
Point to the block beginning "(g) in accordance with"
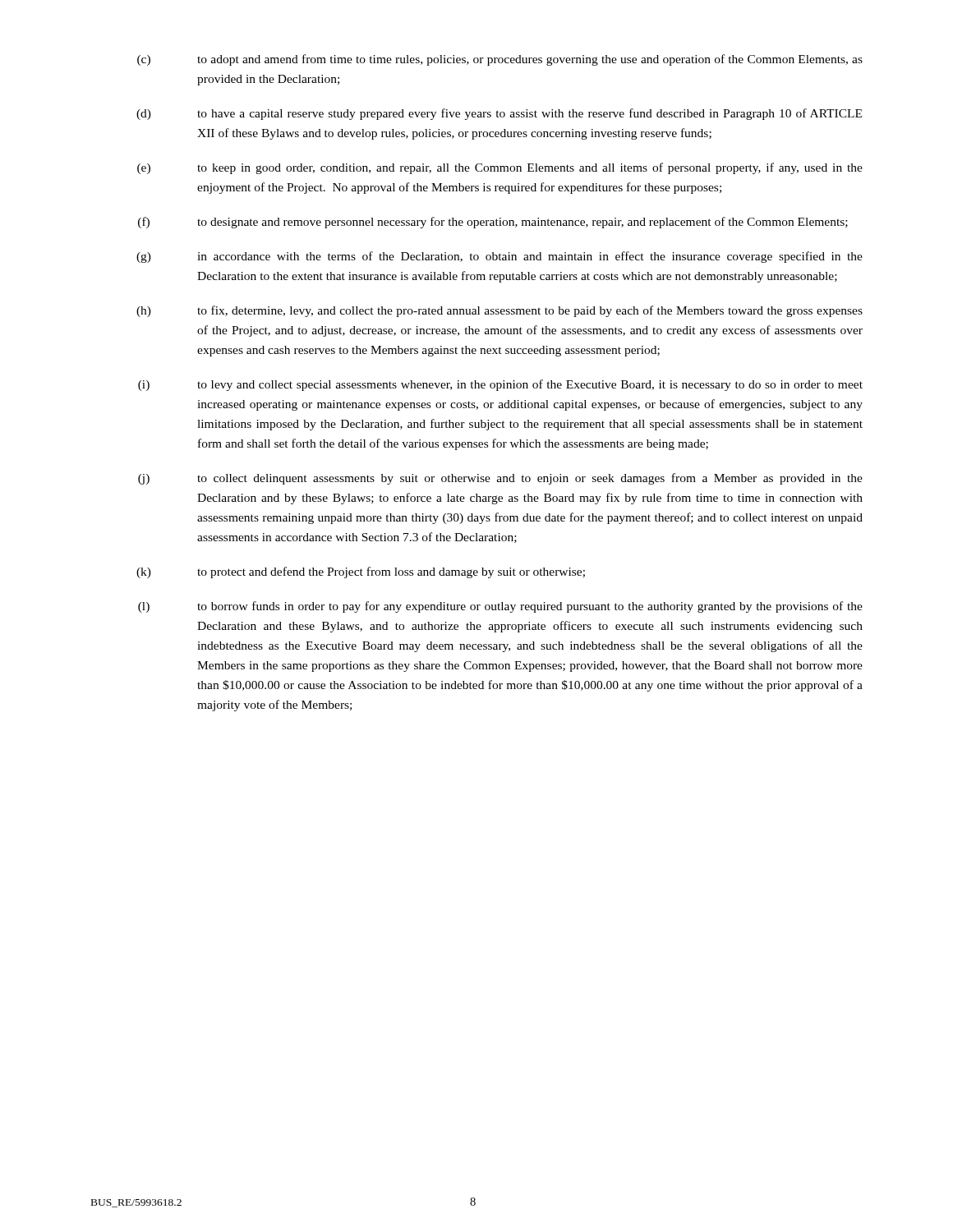click(x=476, y=266)
